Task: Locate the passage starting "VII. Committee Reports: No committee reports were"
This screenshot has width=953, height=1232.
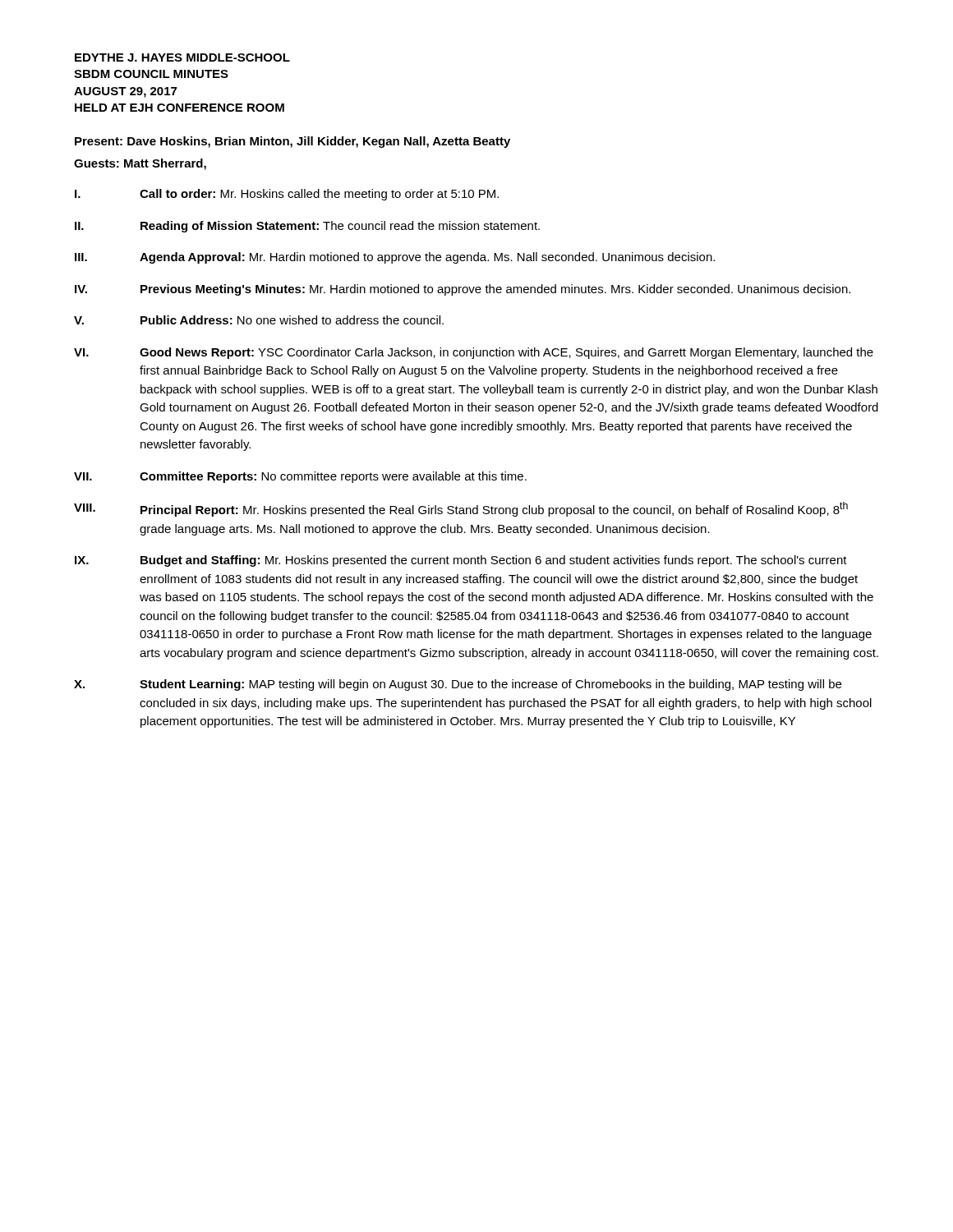Action: 476,476
